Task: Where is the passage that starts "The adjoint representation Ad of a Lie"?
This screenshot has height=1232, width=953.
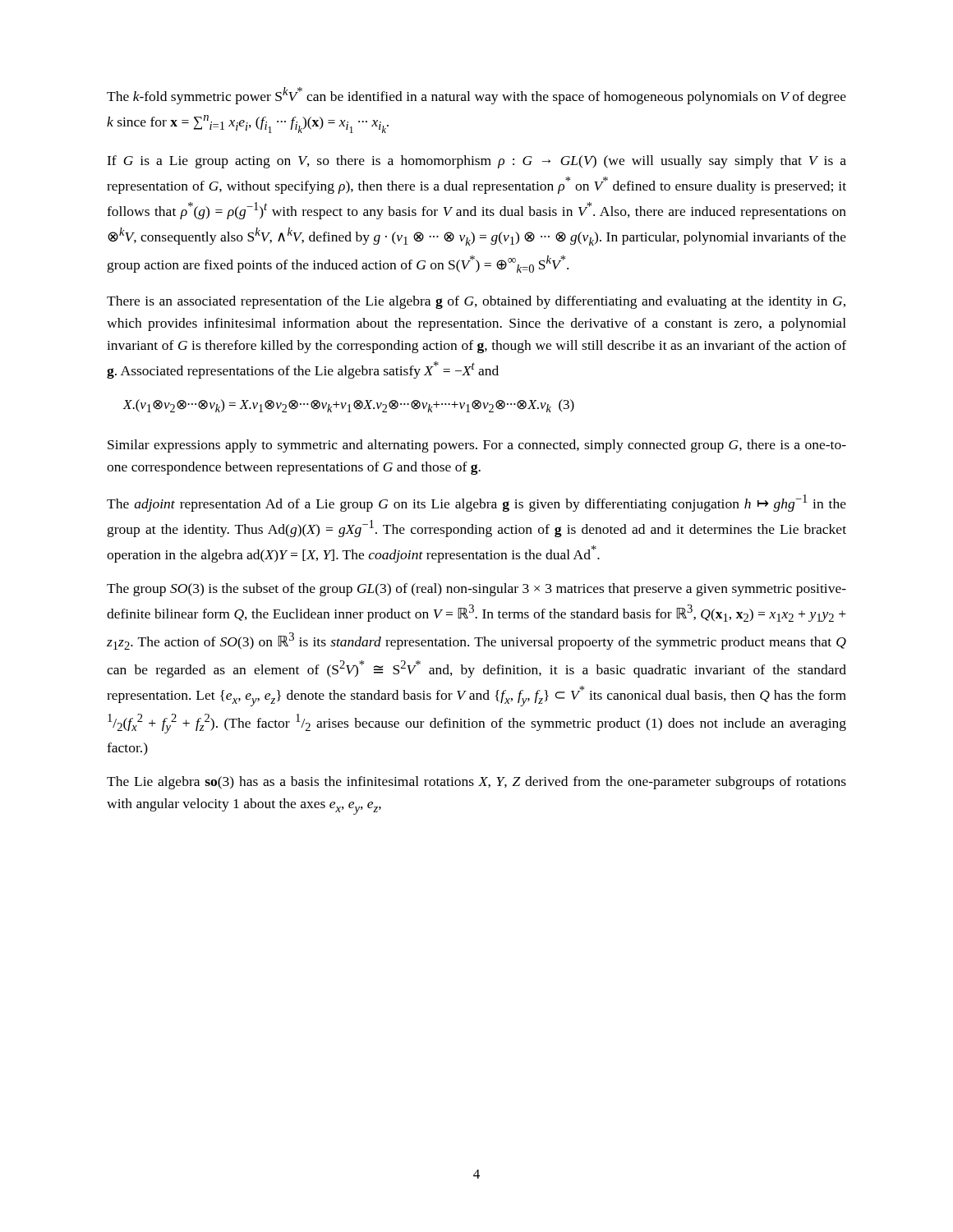Action: pyautogui.click(x=476, y=528)
